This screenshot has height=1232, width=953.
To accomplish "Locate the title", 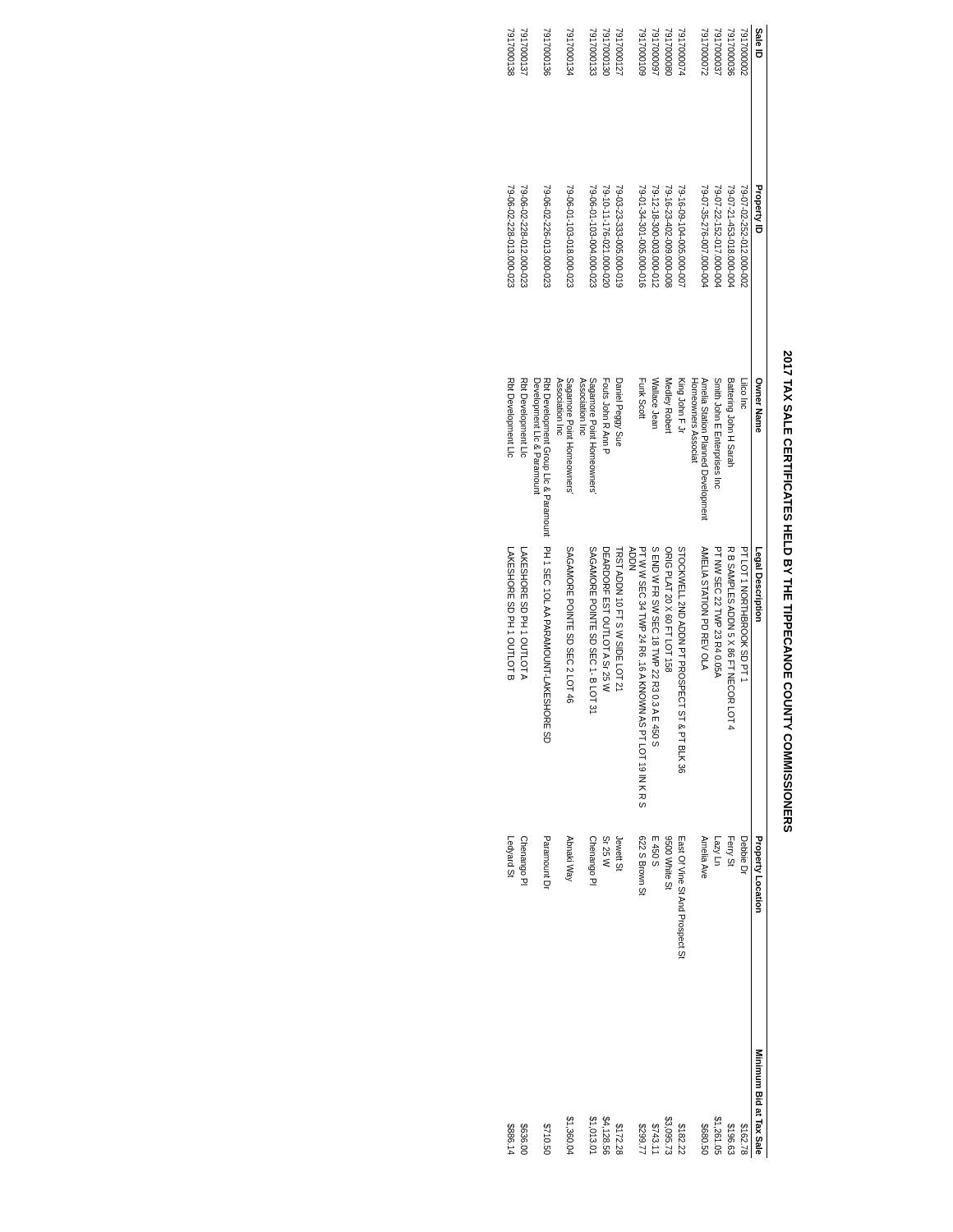I will [x=788, y=591].
